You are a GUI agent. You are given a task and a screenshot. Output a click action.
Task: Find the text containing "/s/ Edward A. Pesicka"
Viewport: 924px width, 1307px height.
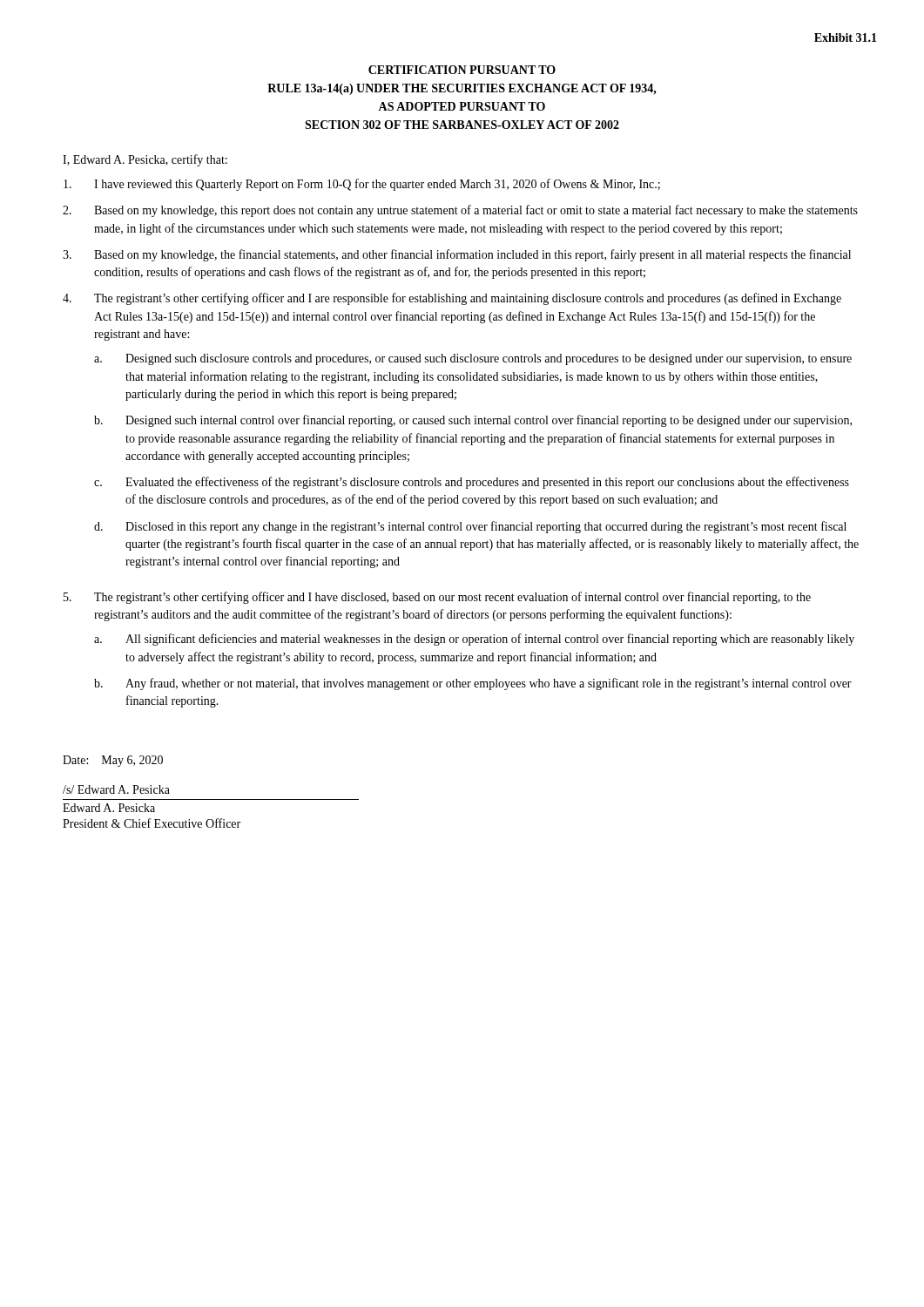click(116, 790)
